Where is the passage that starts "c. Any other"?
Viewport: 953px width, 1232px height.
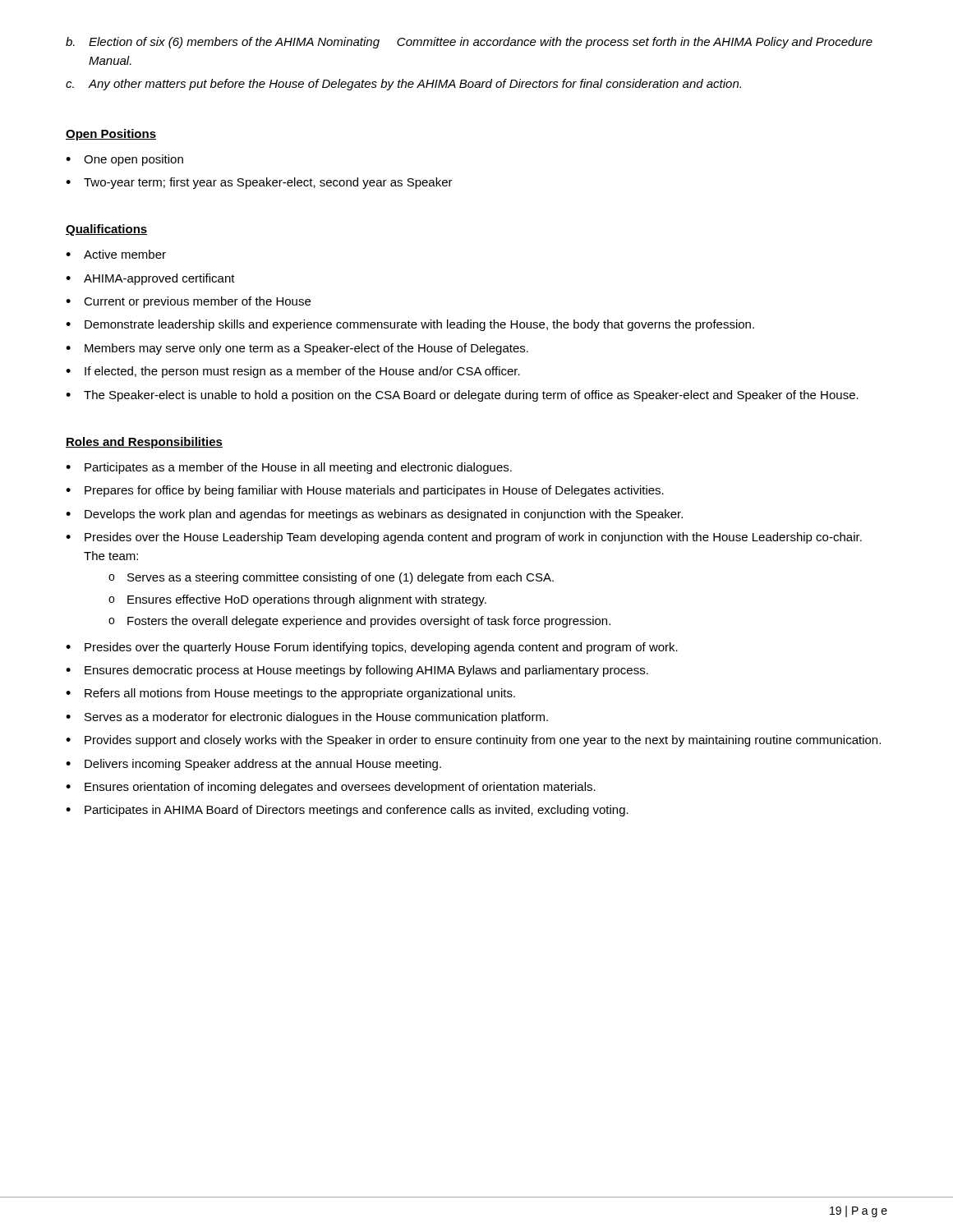click(476, 84)
